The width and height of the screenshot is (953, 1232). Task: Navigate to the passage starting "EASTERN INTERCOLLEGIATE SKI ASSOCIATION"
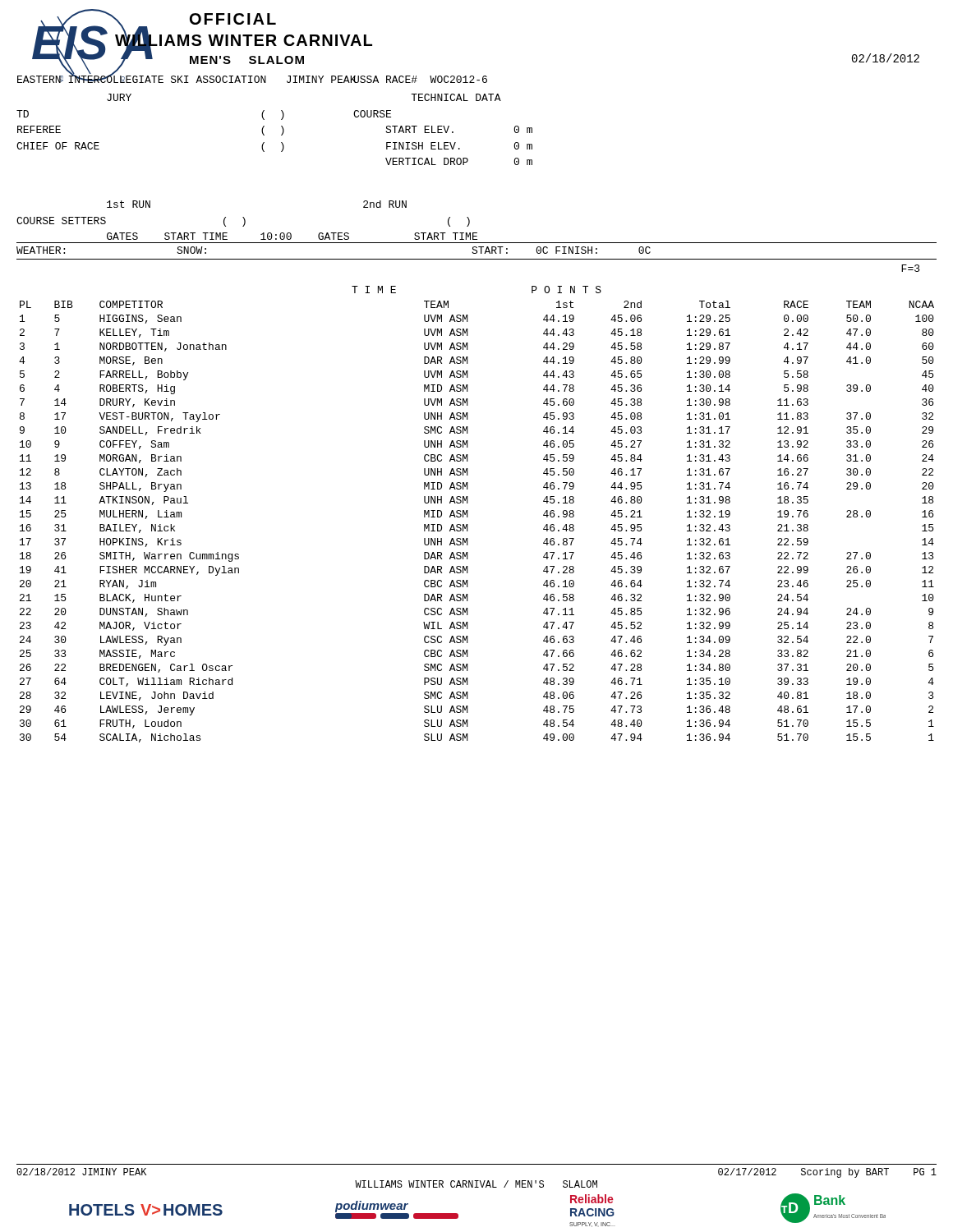coord(186,80)
